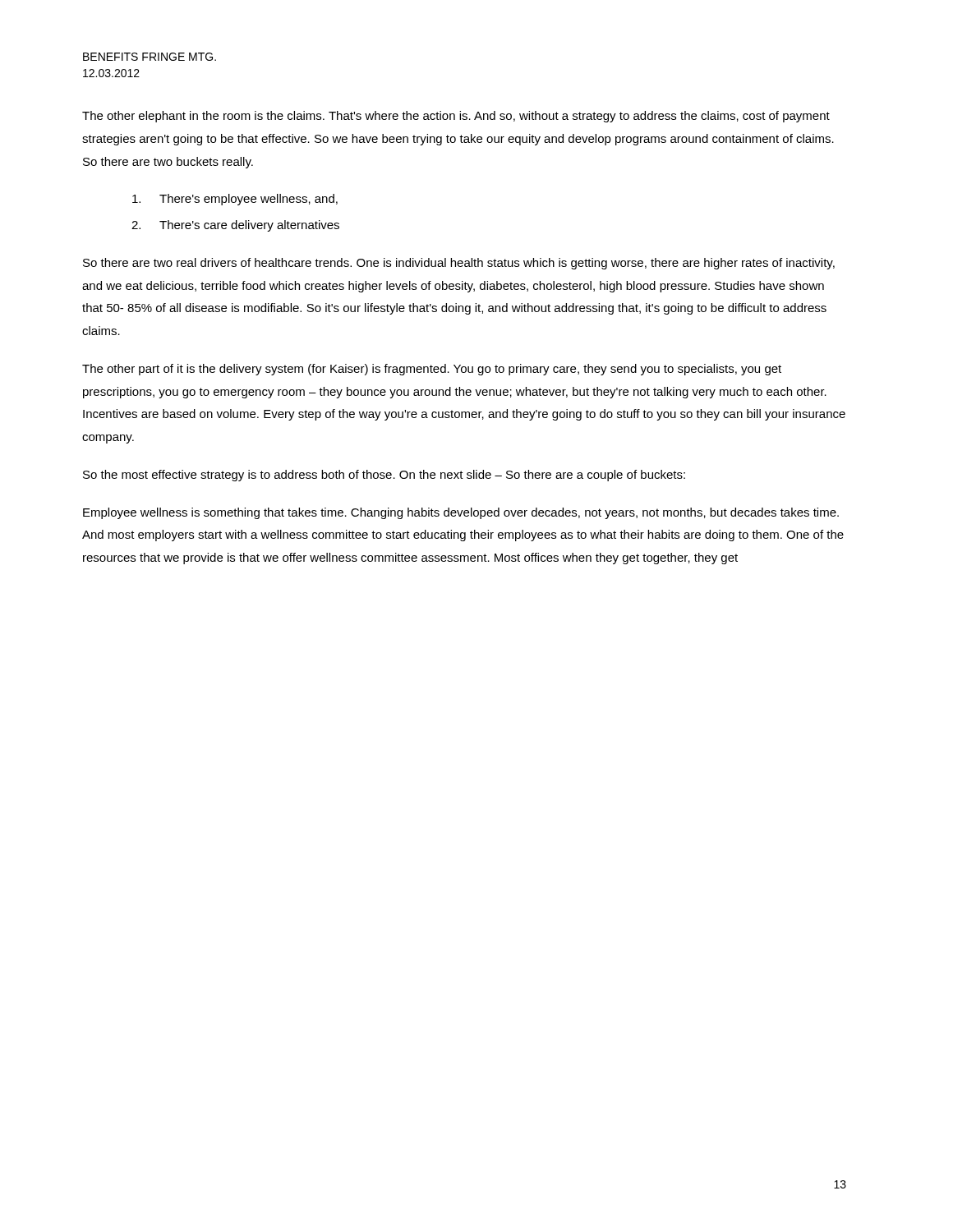Point to the passage starting "There's employee wellness, and,"
The width and height of the screenshot is (953, 1232).
point(235,199)
